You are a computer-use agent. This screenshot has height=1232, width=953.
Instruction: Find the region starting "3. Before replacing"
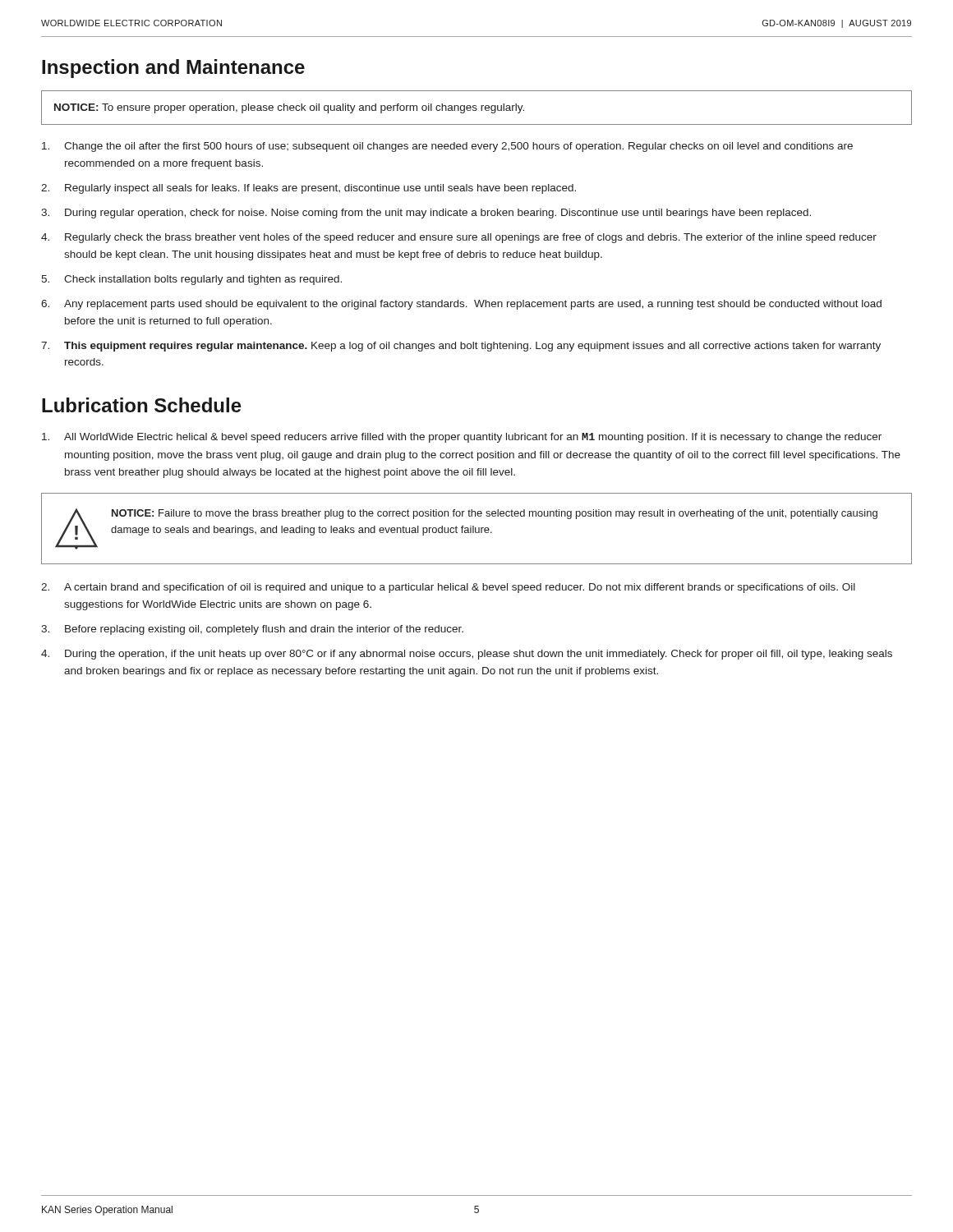point(252,630)
